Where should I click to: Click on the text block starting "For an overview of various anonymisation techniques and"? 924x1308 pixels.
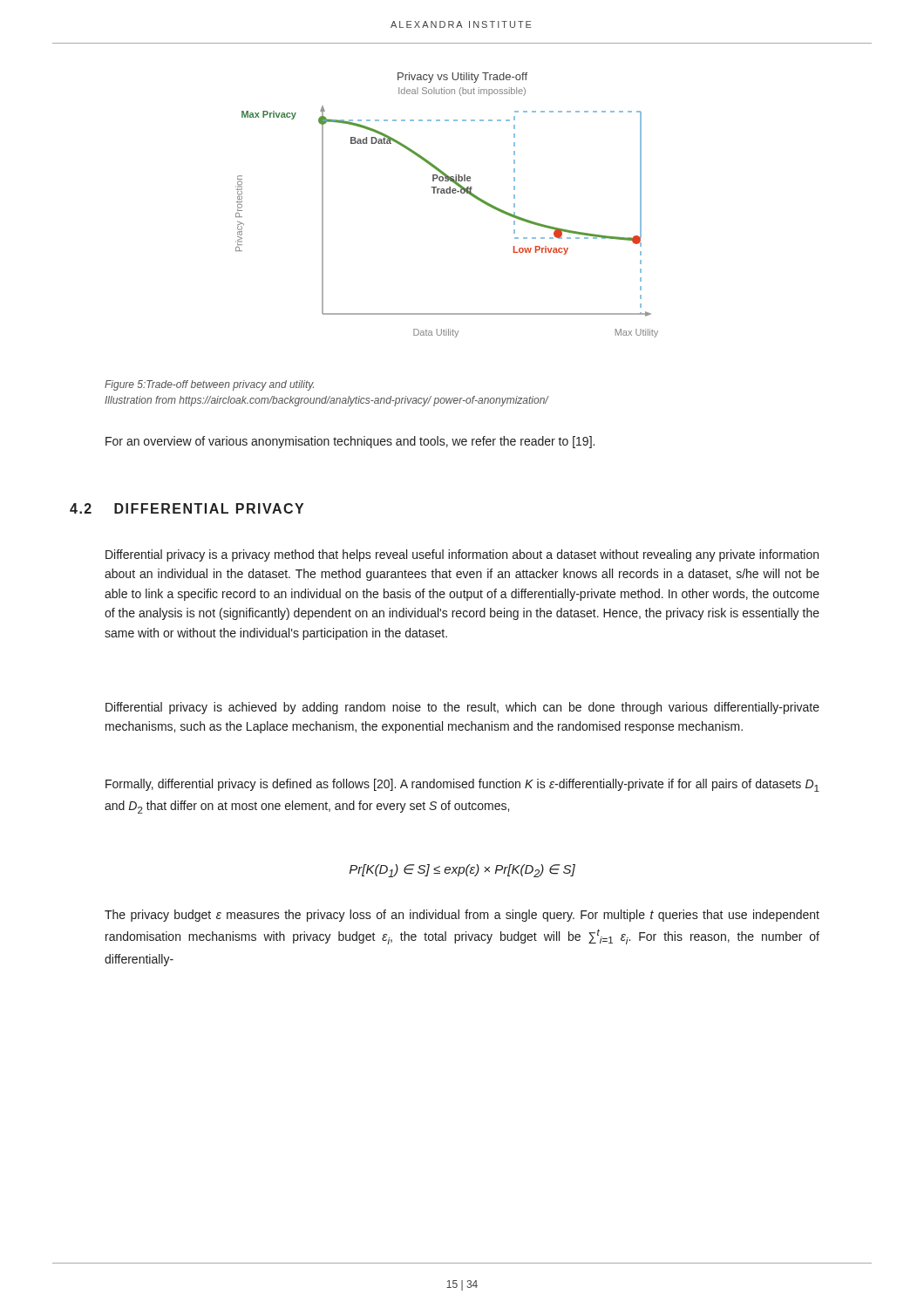[x=350, y=441]
